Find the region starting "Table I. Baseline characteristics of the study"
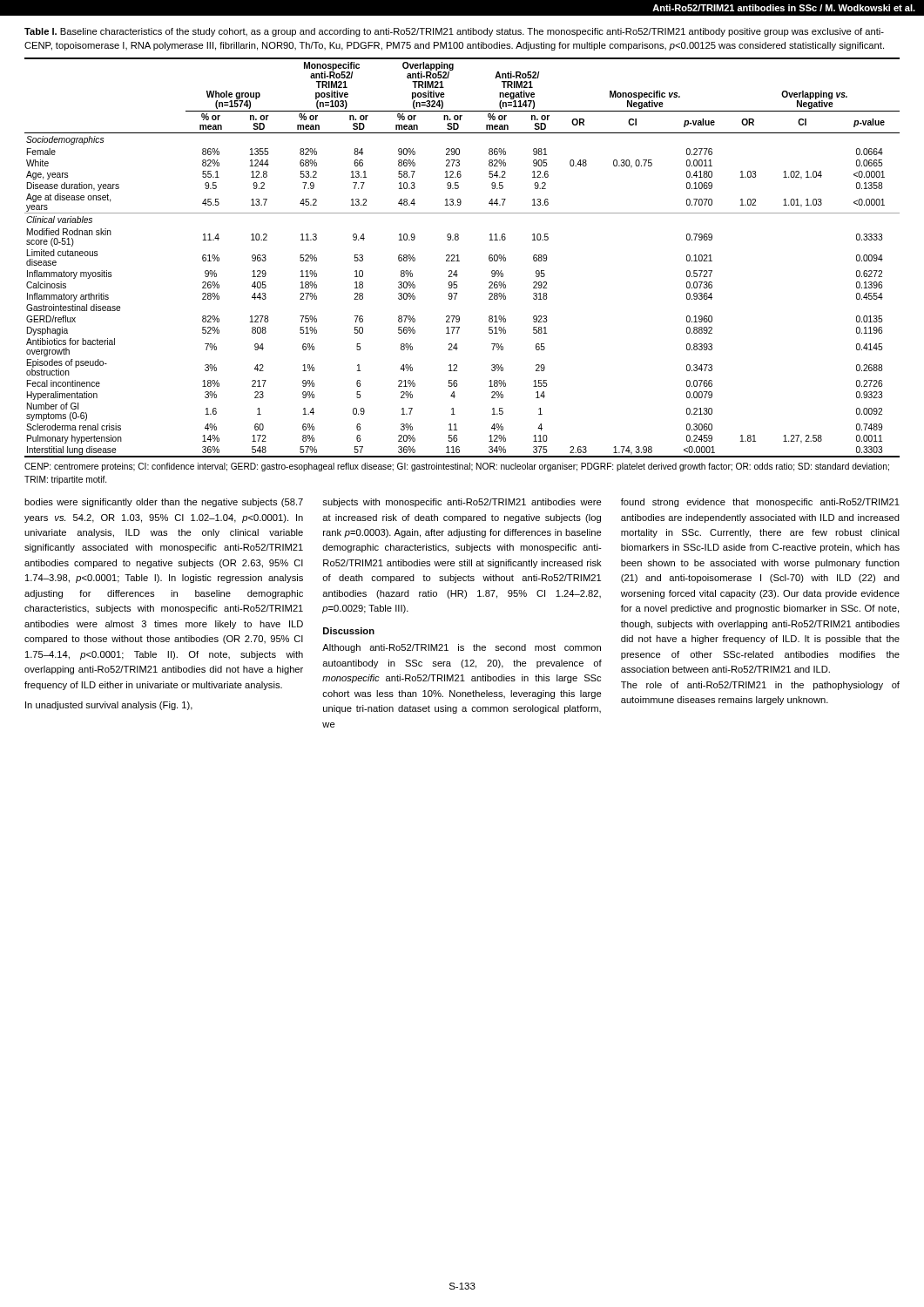The height and width of the screenshot is (1307, 924). click(x=455, y=38)
